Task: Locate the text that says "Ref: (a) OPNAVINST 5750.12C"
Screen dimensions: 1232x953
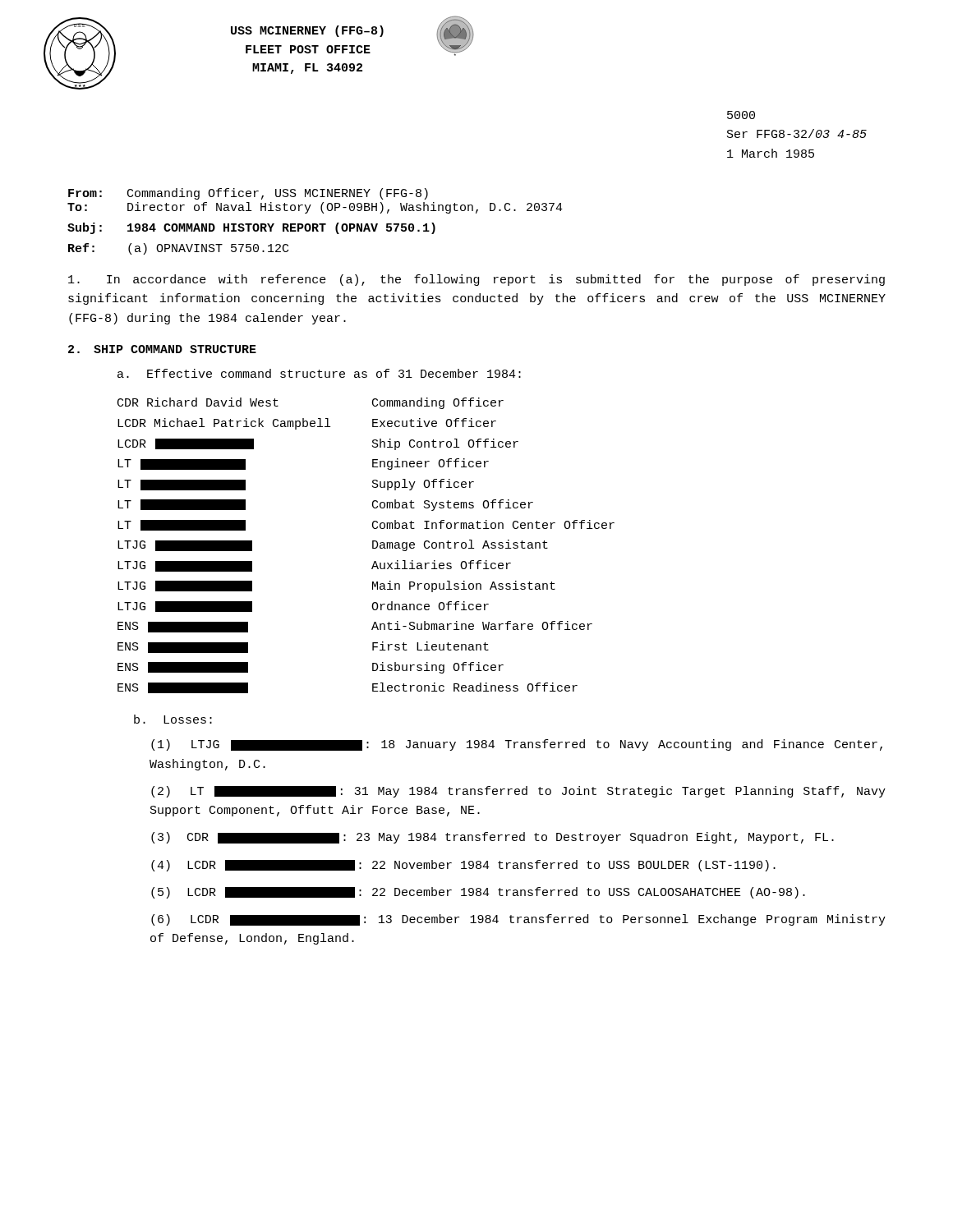Action: (178, 249)
